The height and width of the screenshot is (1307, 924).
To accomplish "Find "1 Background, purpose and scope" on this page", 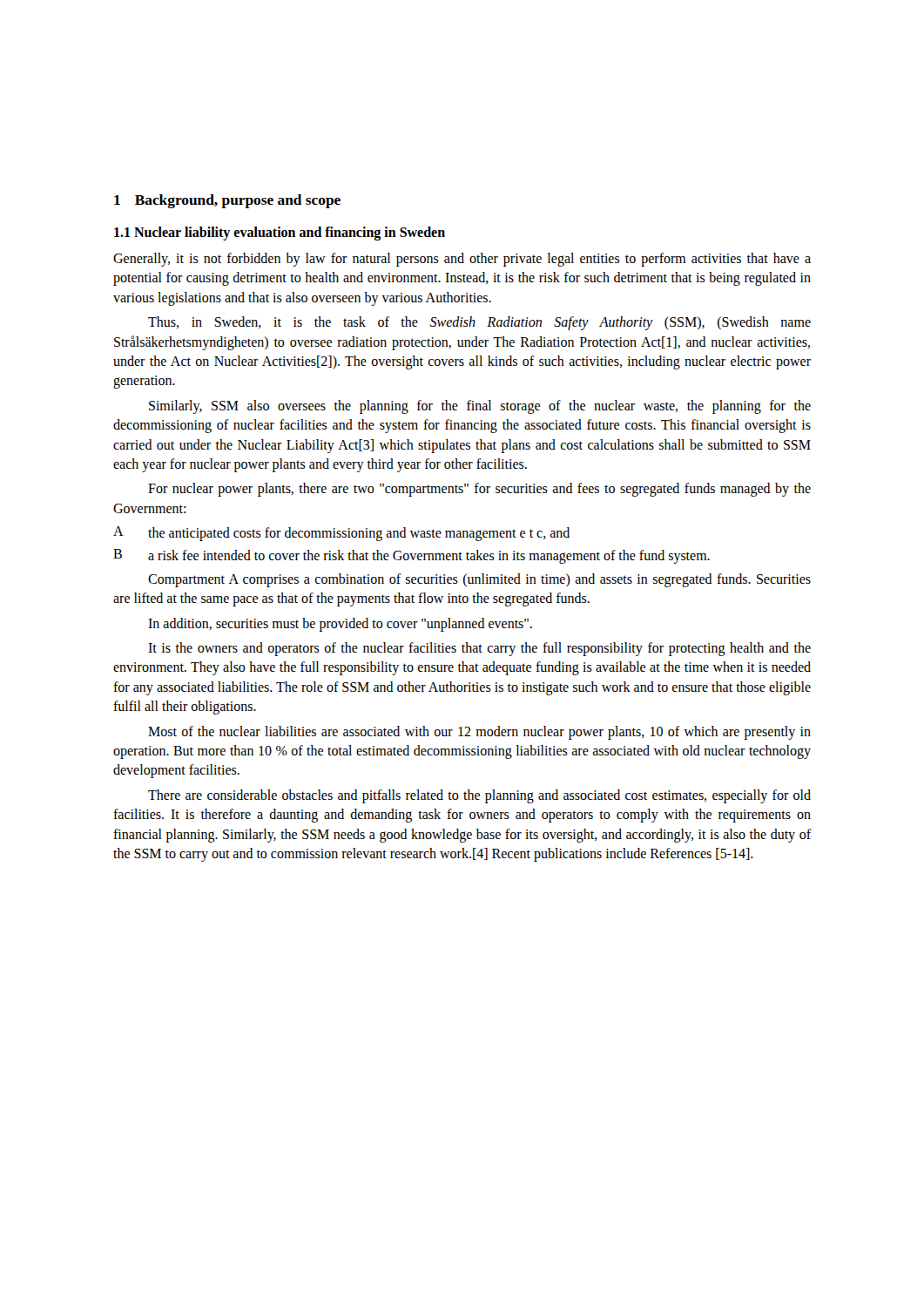I will coord(227,201).
